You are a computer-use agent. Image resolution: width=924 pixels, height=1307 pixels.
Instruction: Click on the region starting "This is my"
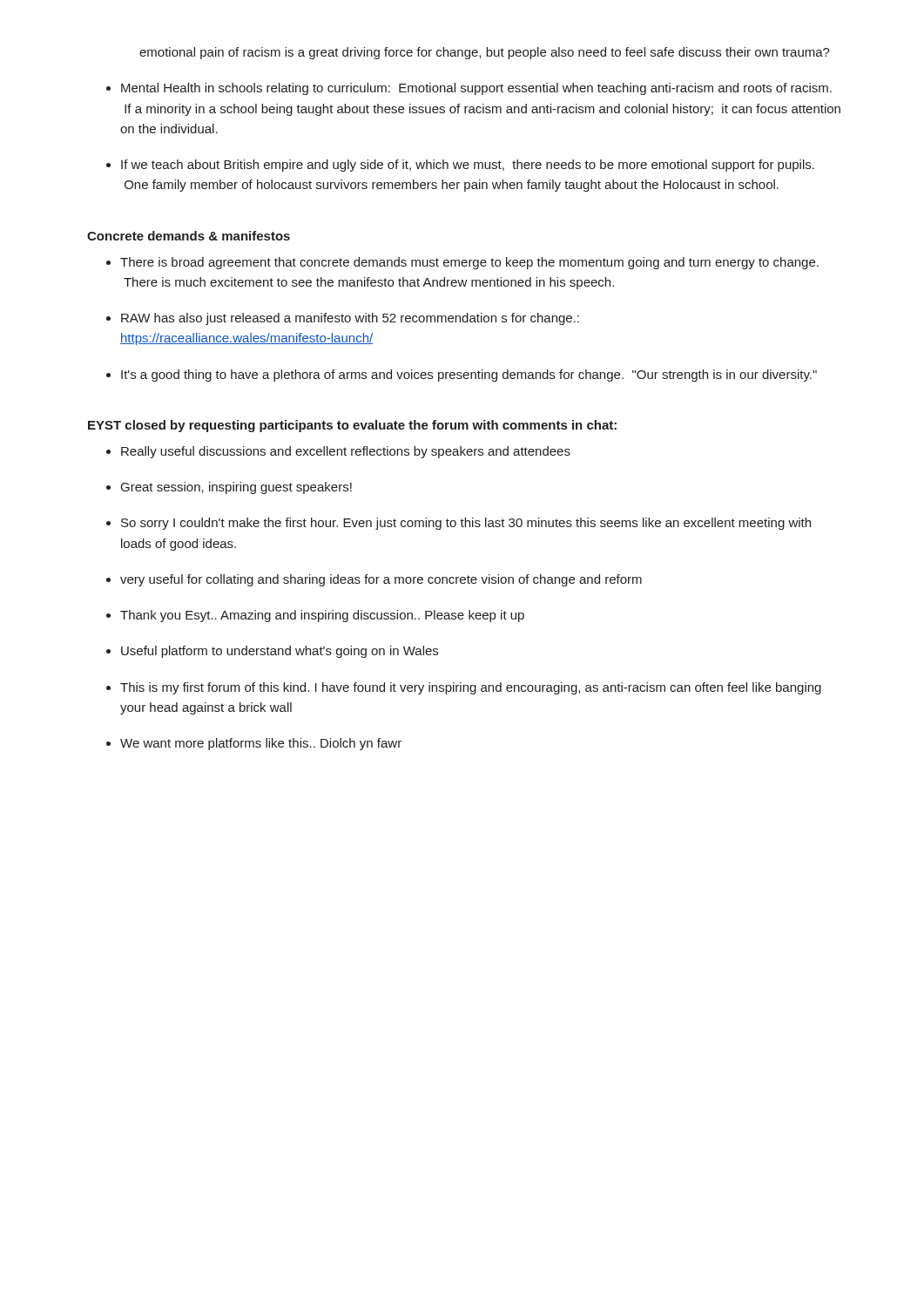(x=471, y=697)
